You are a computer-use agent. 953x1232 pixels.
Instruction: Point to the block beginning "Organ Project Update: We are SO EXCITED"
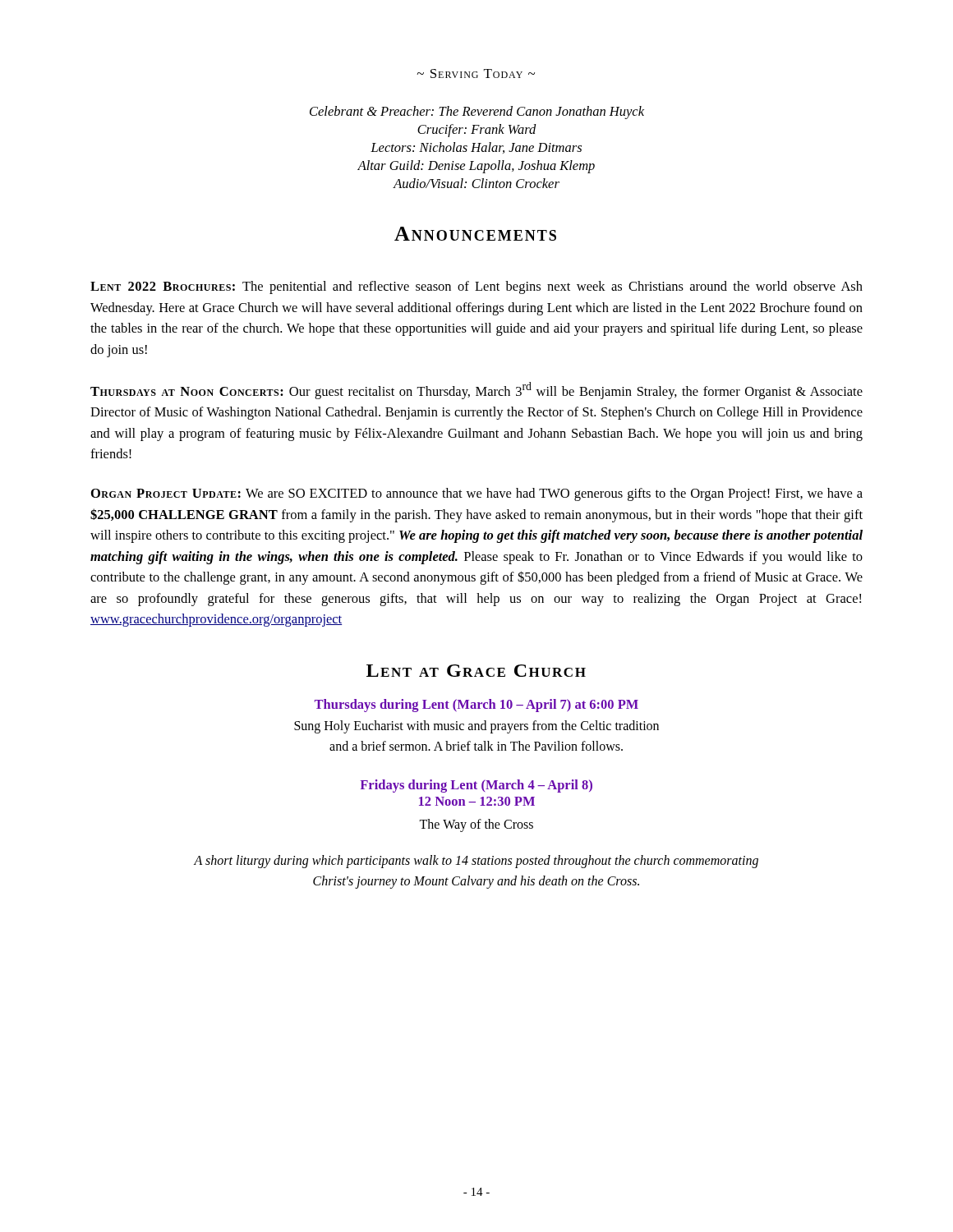pyautogui.click(x=476, y=556)
